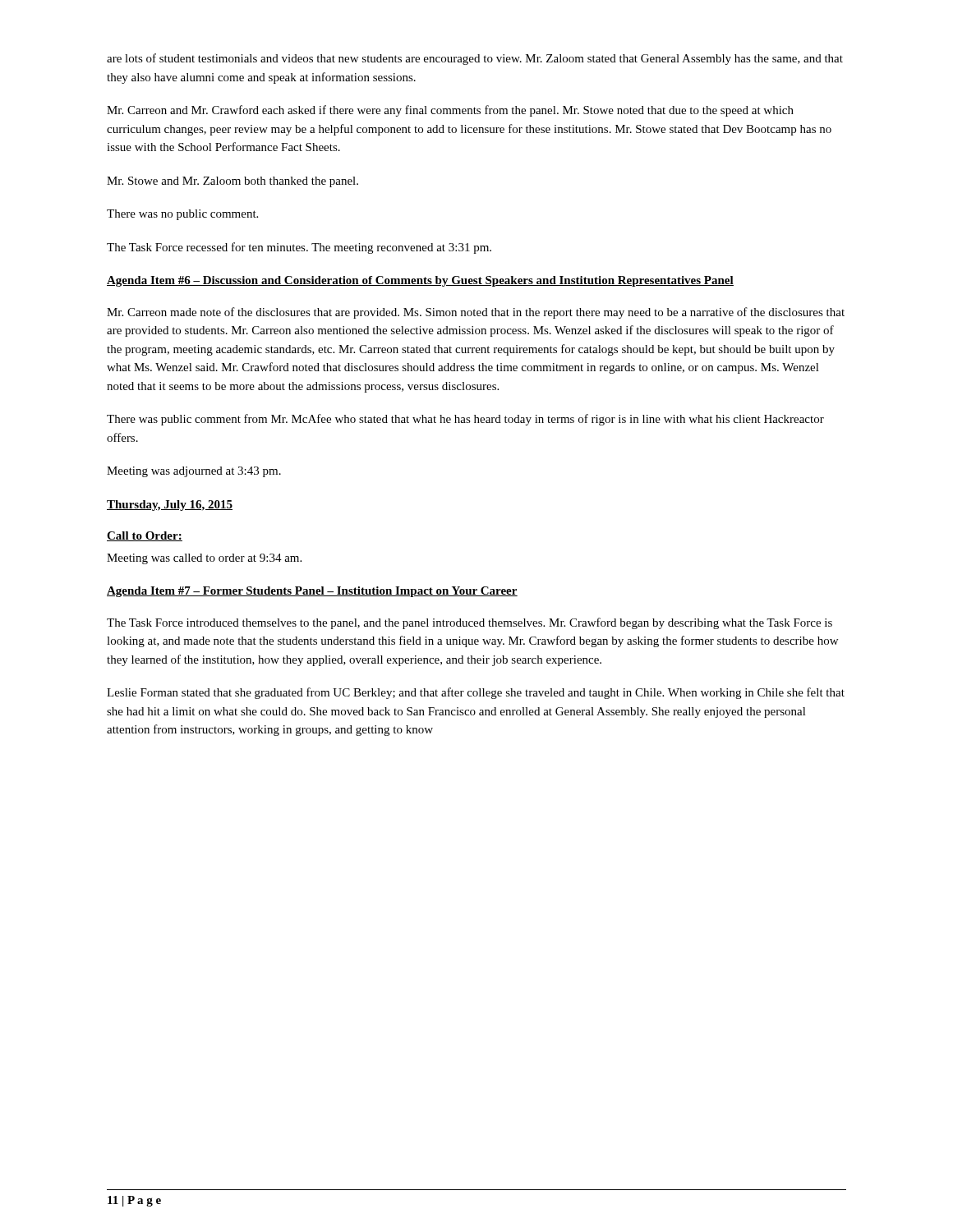
Task: Point to "Thursday, July 16, 2015"
Action: 170,504
